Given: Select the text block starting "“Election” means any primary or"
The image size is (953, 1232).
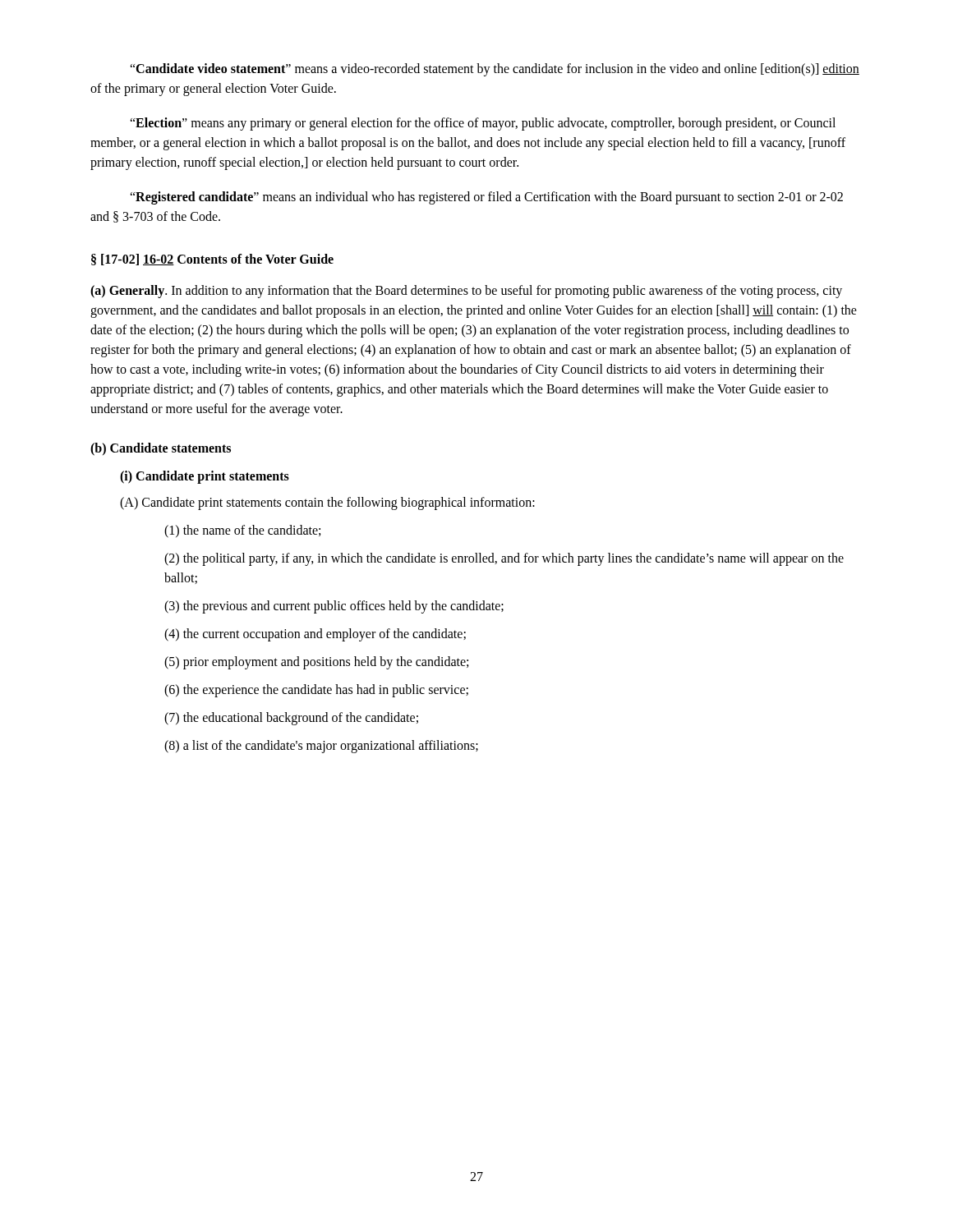Looking at the screenshot, I should point(468,142).
